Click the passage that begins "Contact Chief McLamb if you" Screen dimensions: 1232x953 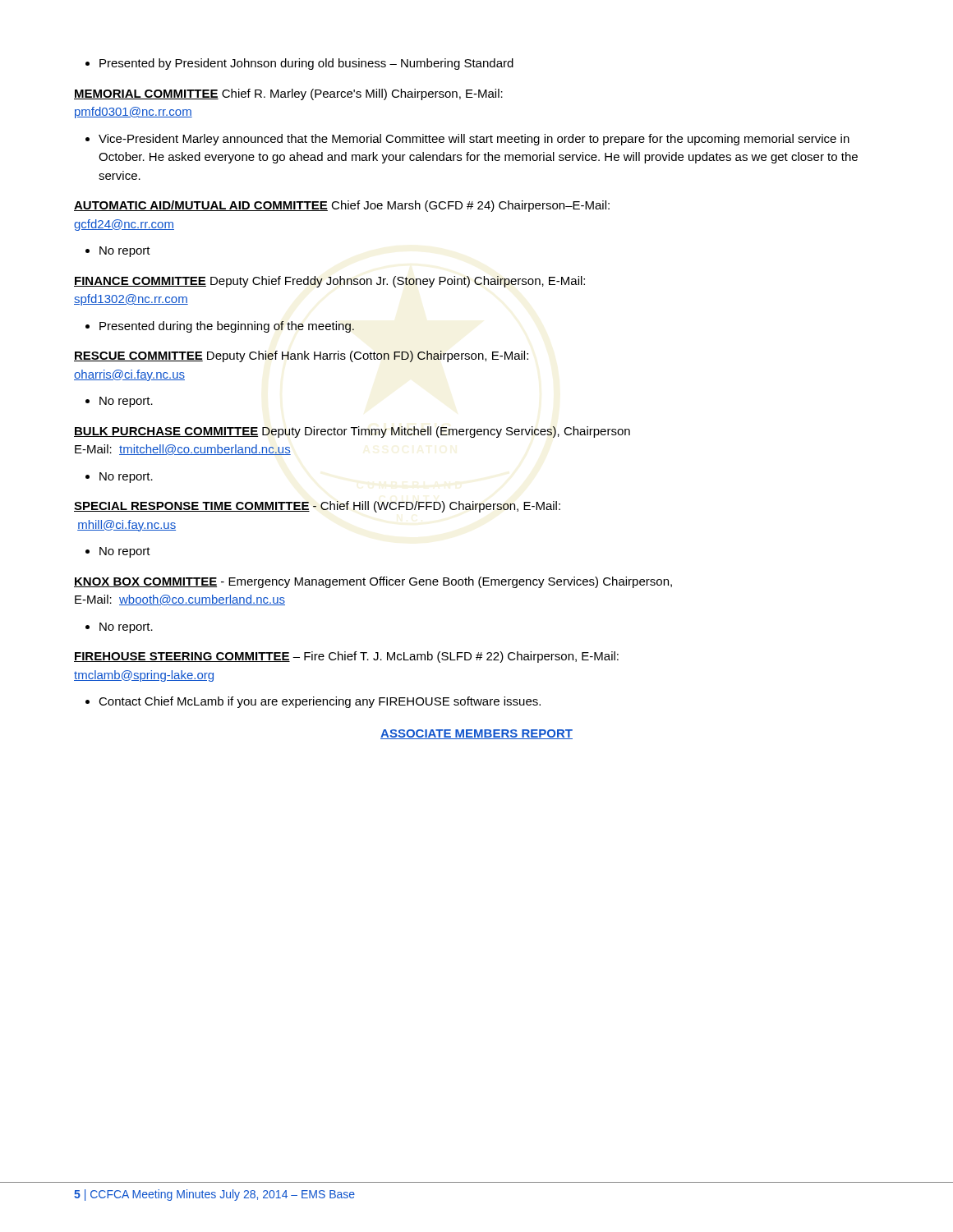[x=476, y=702]
